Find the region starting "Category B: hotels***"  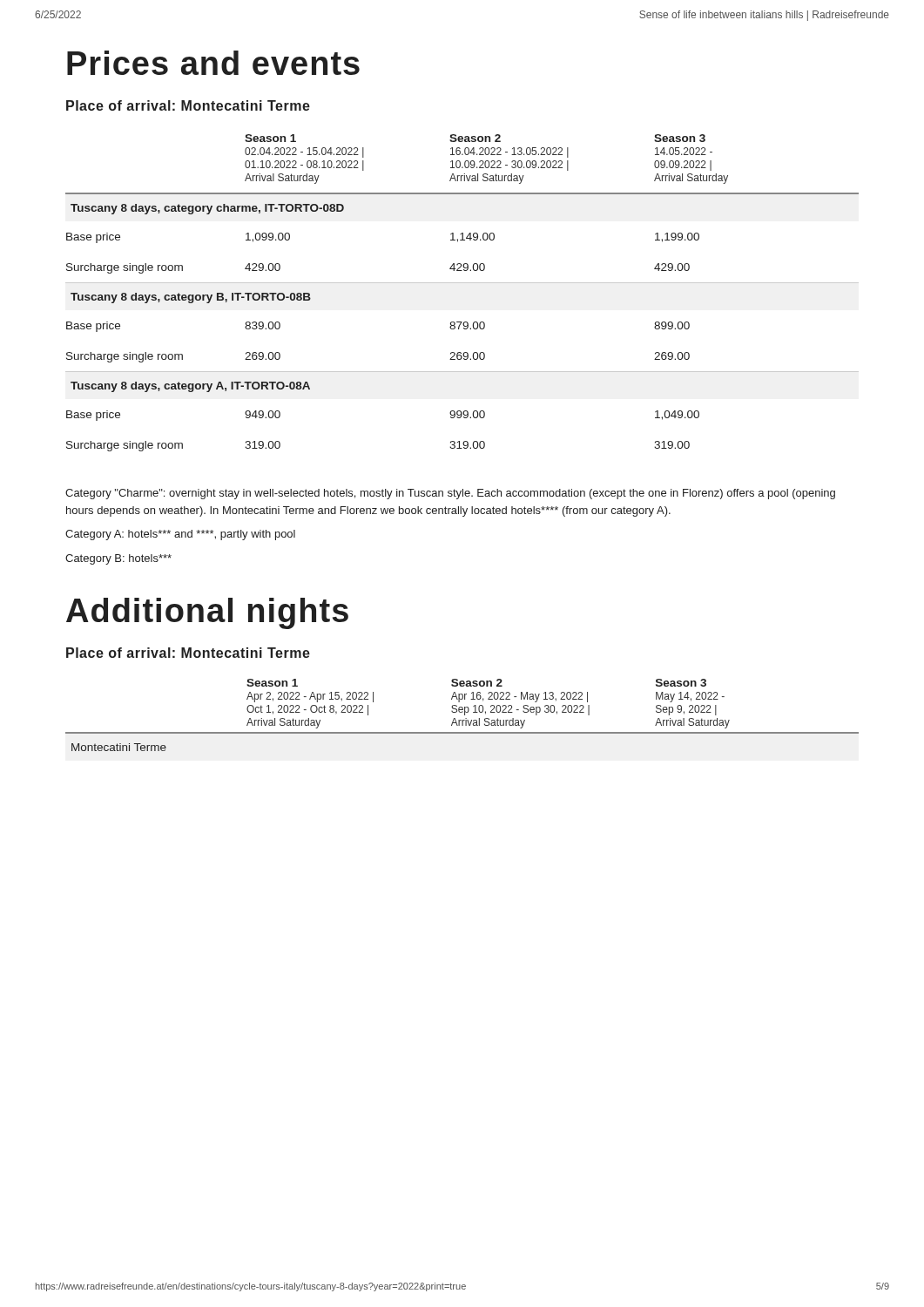tap(119, 558)
